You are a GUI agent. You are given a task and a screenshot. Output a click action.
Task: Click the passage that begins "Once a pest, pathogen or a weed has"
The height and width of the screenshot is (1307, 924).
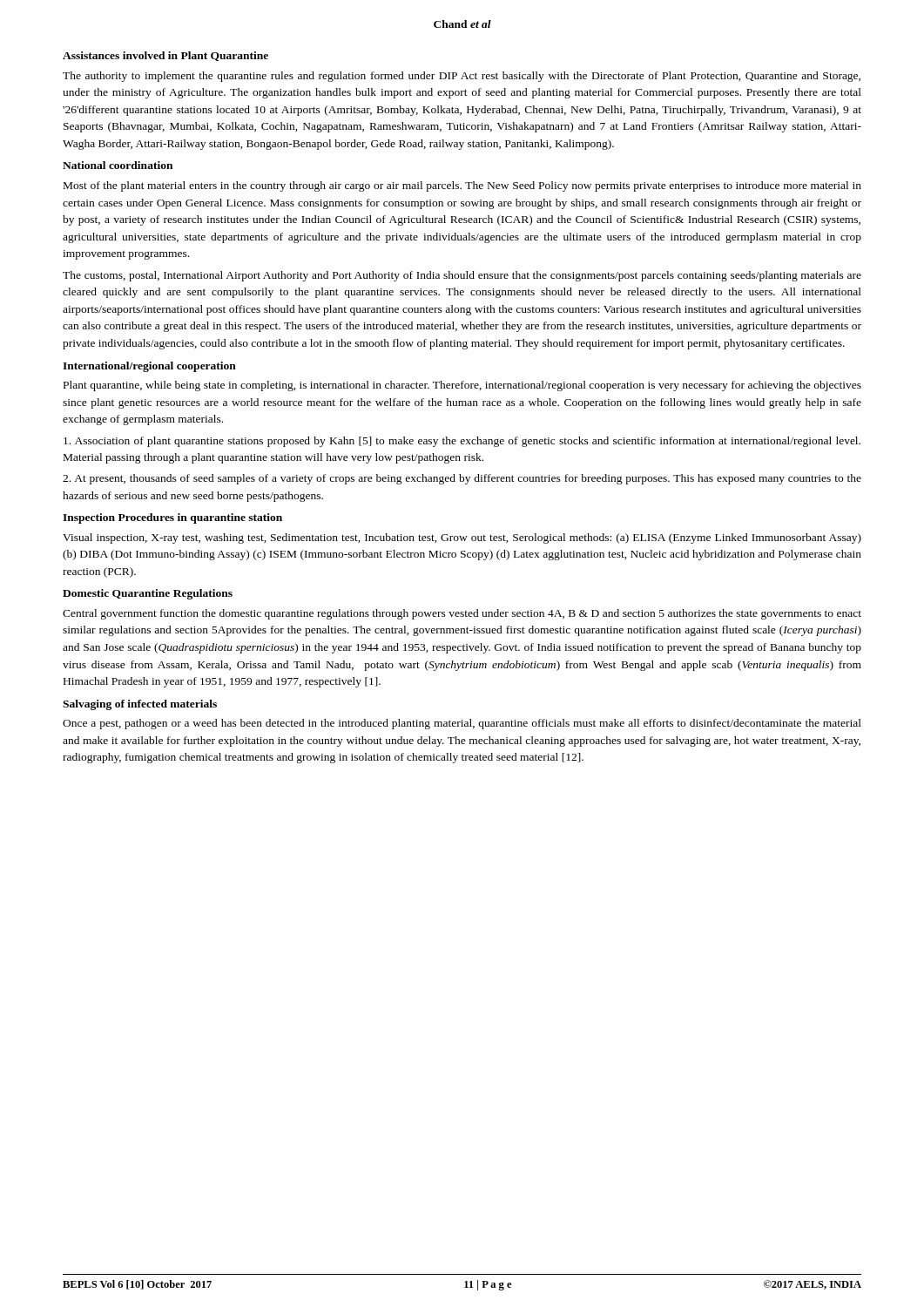(x=462, y=740)
